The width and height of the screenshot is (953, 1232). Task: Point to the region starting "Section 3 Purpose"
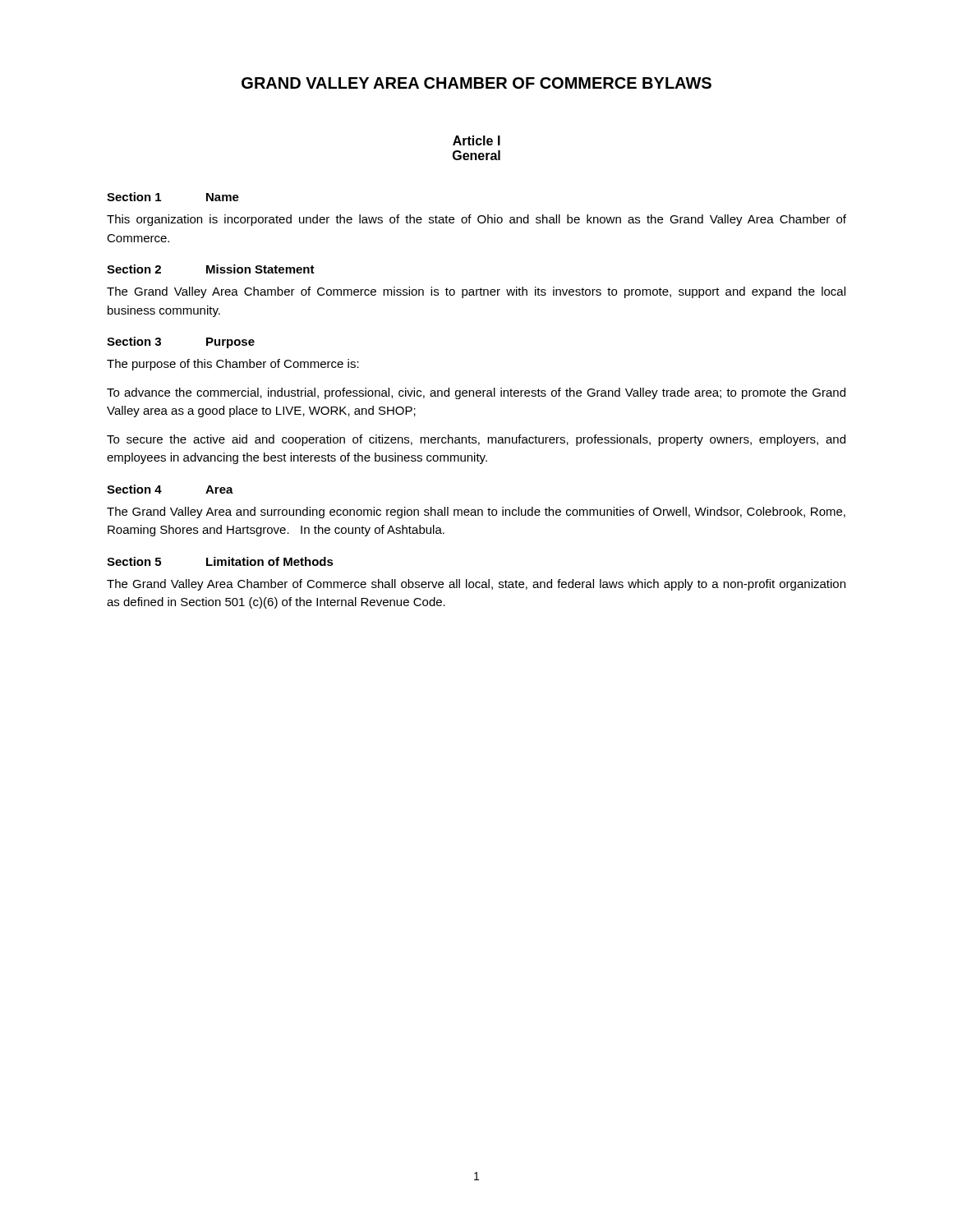coord(131,342)
